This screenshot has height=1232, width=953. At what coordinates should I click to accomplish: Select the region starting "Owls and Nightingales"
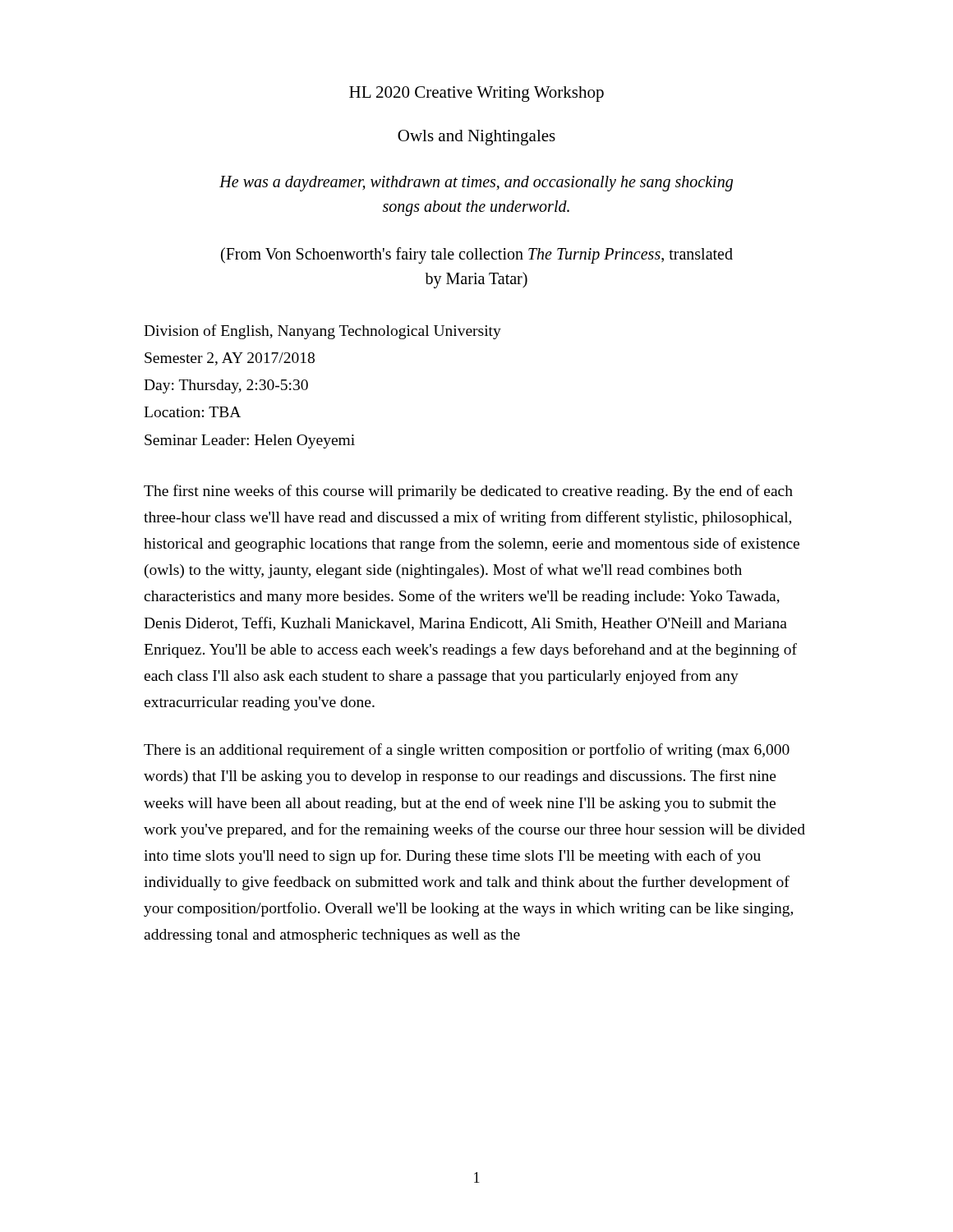(476, 136)
